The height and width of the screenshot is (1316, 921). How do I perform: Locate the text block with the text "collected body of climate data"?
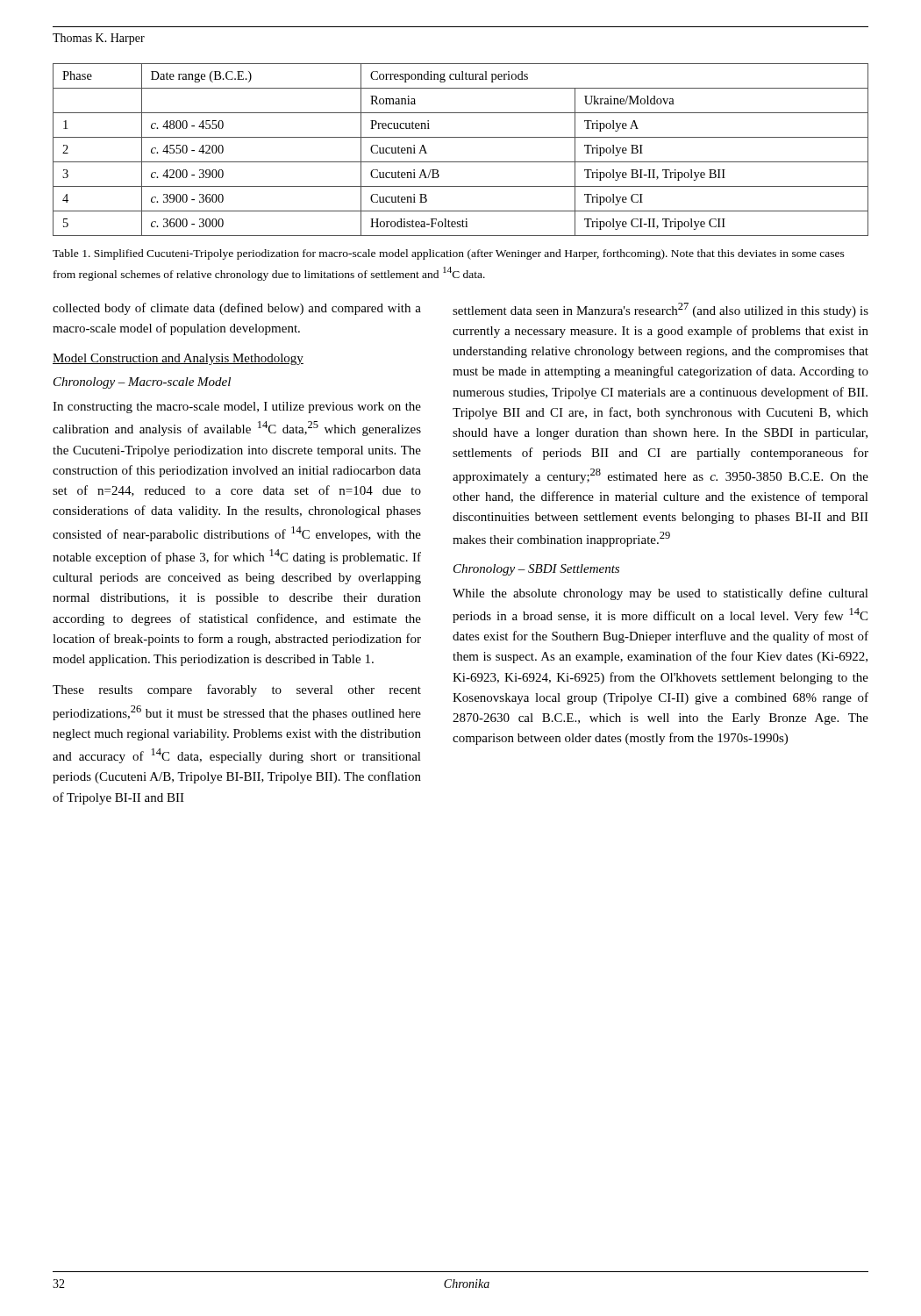pos(237,318)
